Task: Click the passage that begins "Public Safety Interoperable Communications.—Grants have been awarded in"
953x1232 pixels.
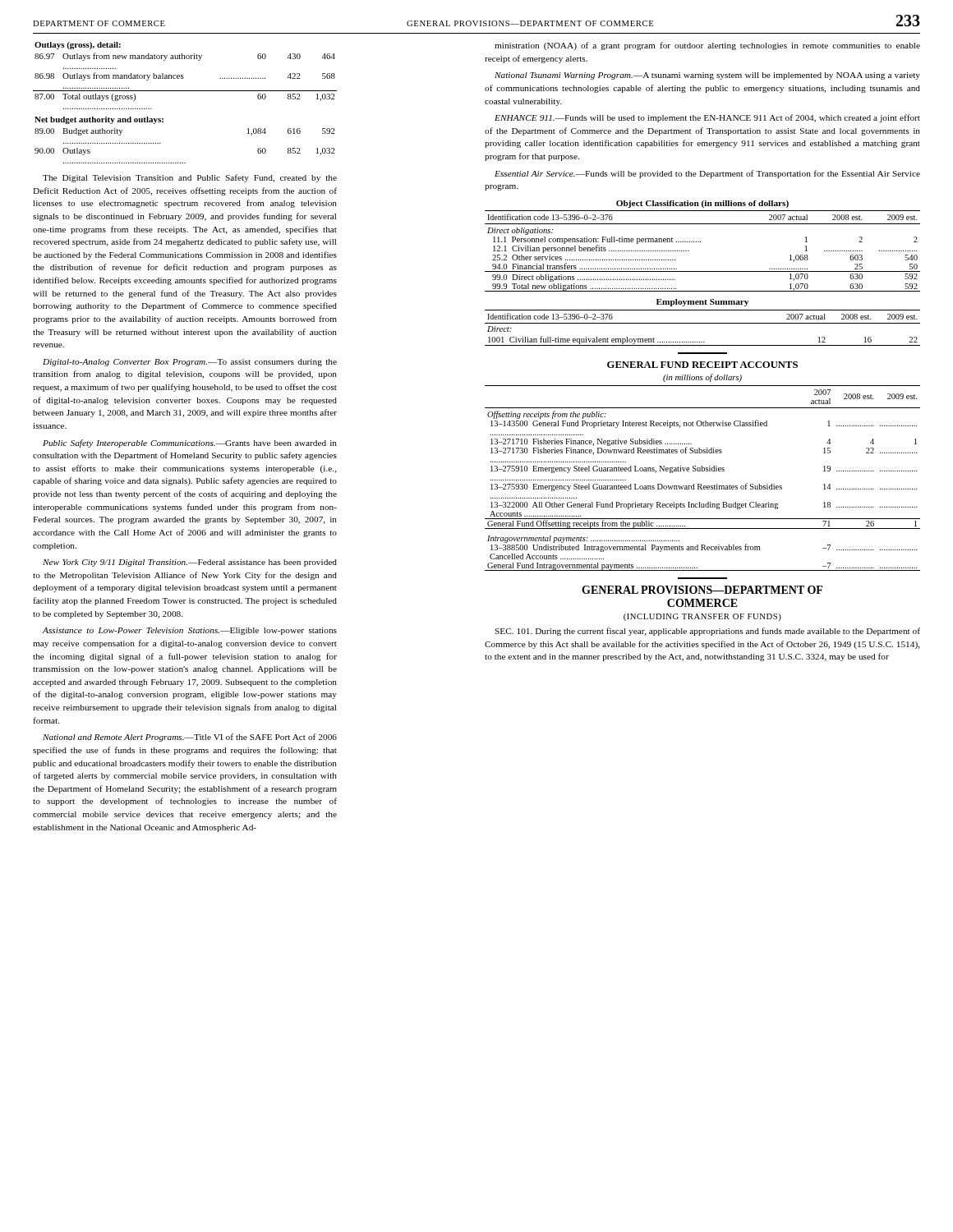Action: click(x=185, y=494)
